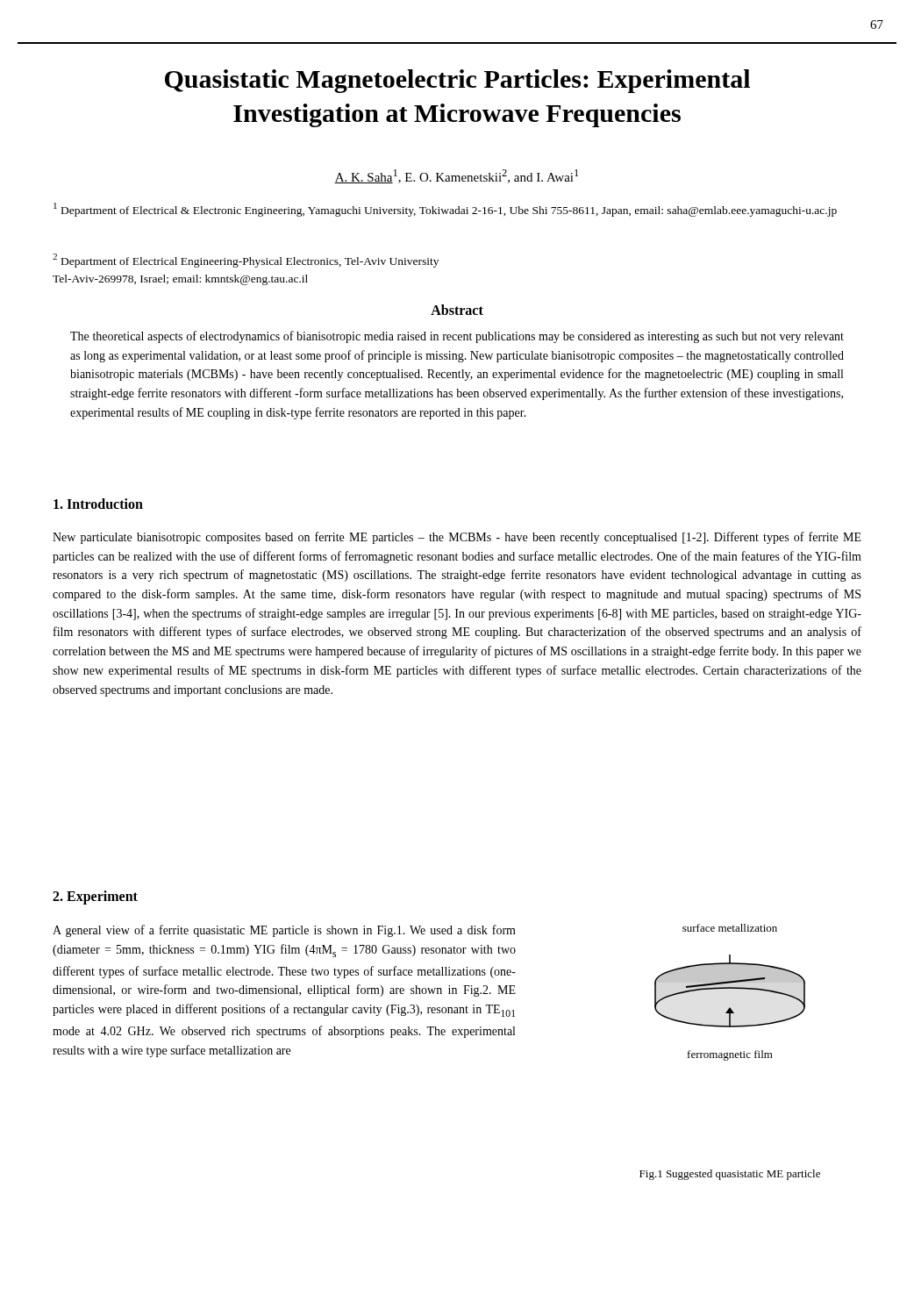Find the text starting "2. Experiment"

[x=95, y=896]
